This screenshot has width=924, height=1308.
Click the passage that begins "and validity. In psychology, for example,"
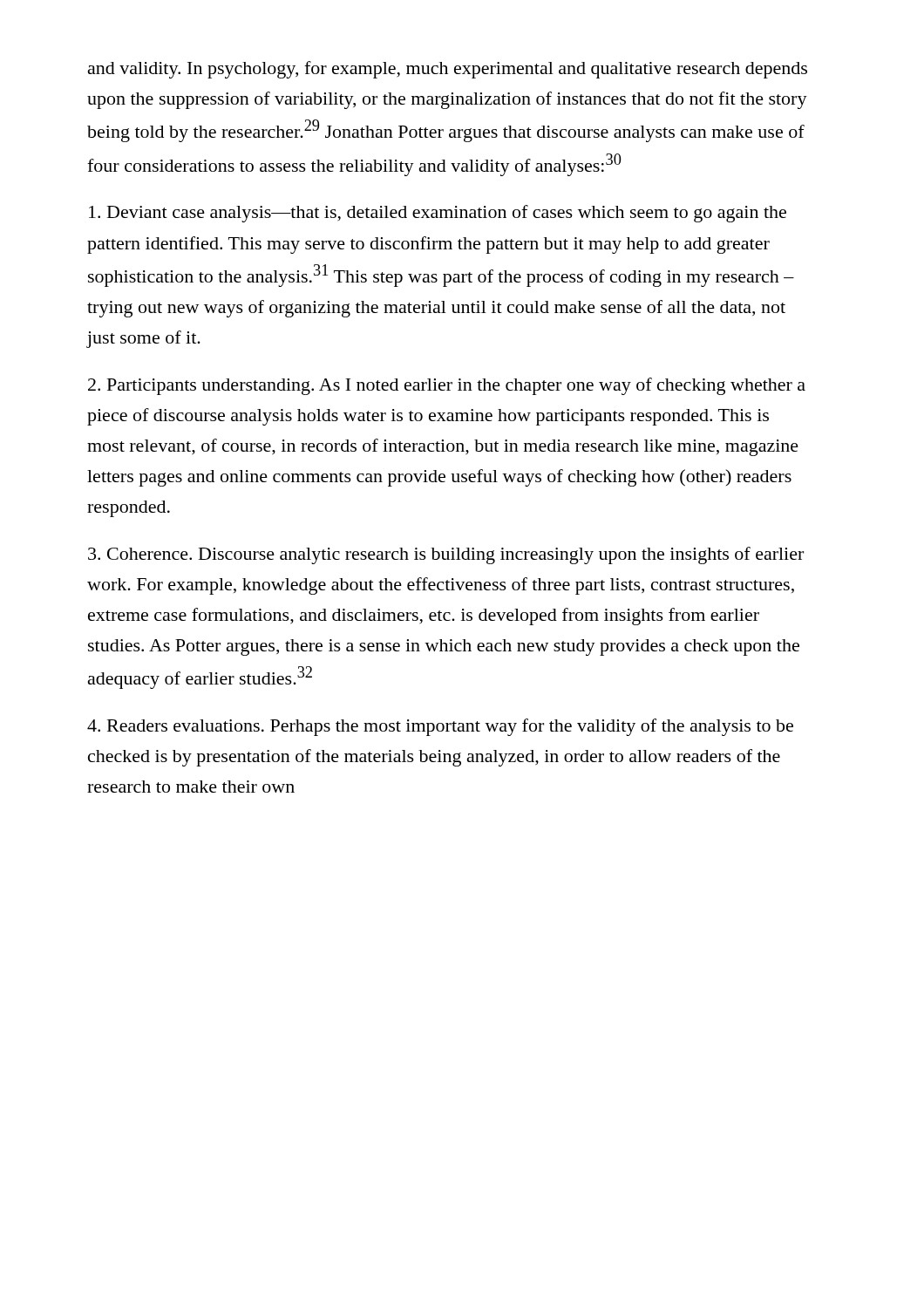tap(447, 116)
